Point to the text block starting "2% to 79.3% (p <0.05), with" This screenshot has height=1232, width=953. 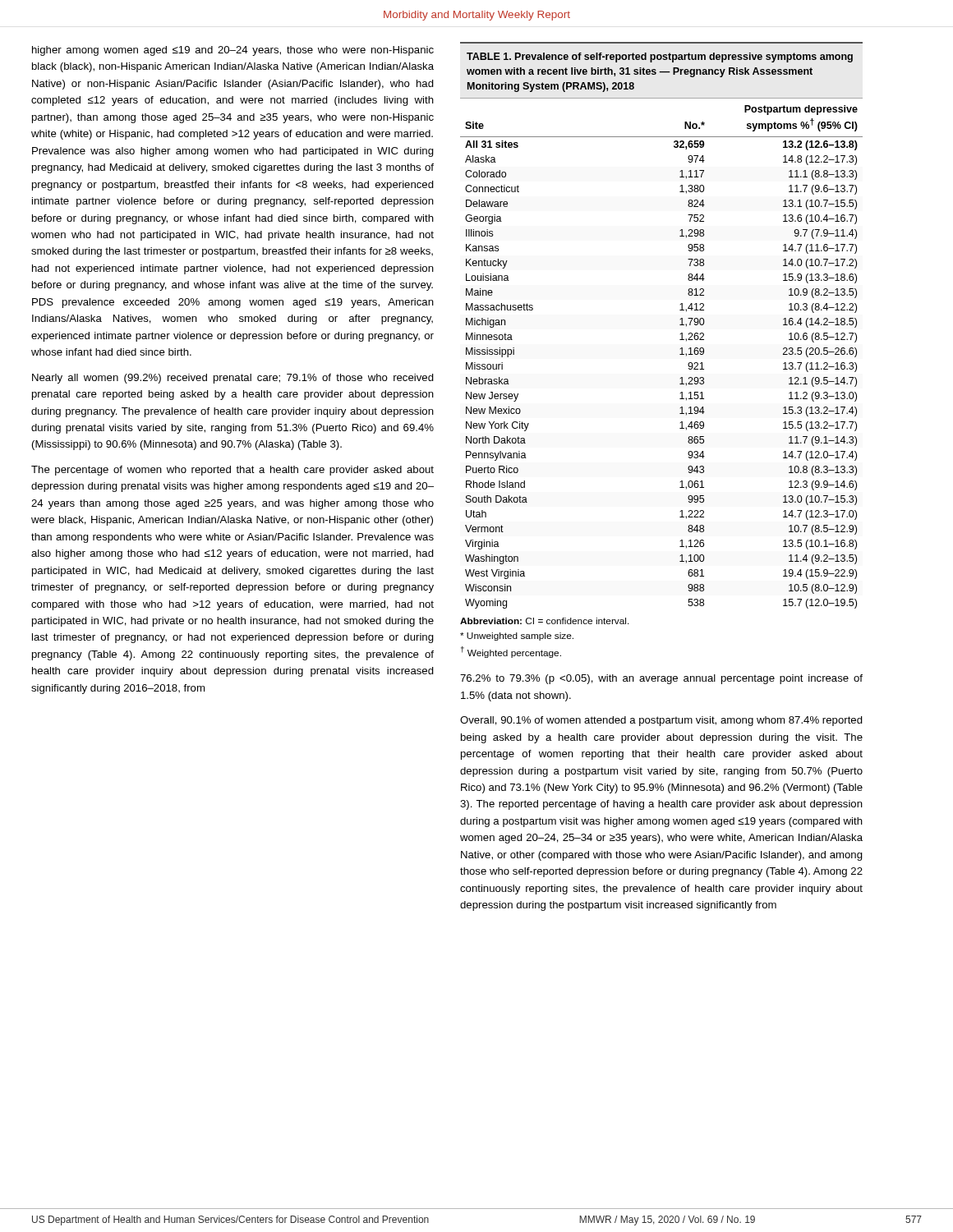tap(661, 687)
